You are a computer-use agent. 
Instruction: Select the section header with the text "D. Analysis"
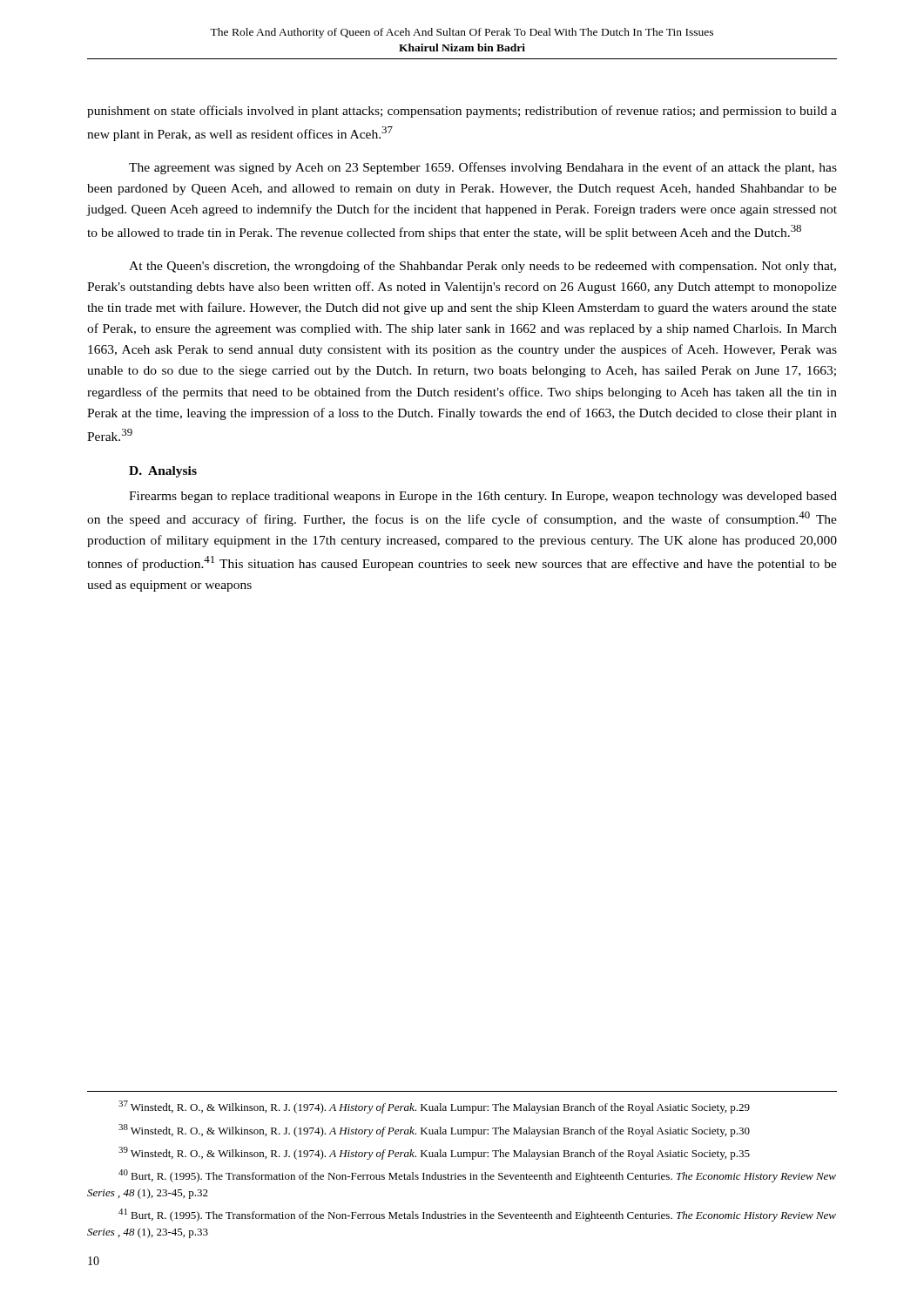coord(163,470)
